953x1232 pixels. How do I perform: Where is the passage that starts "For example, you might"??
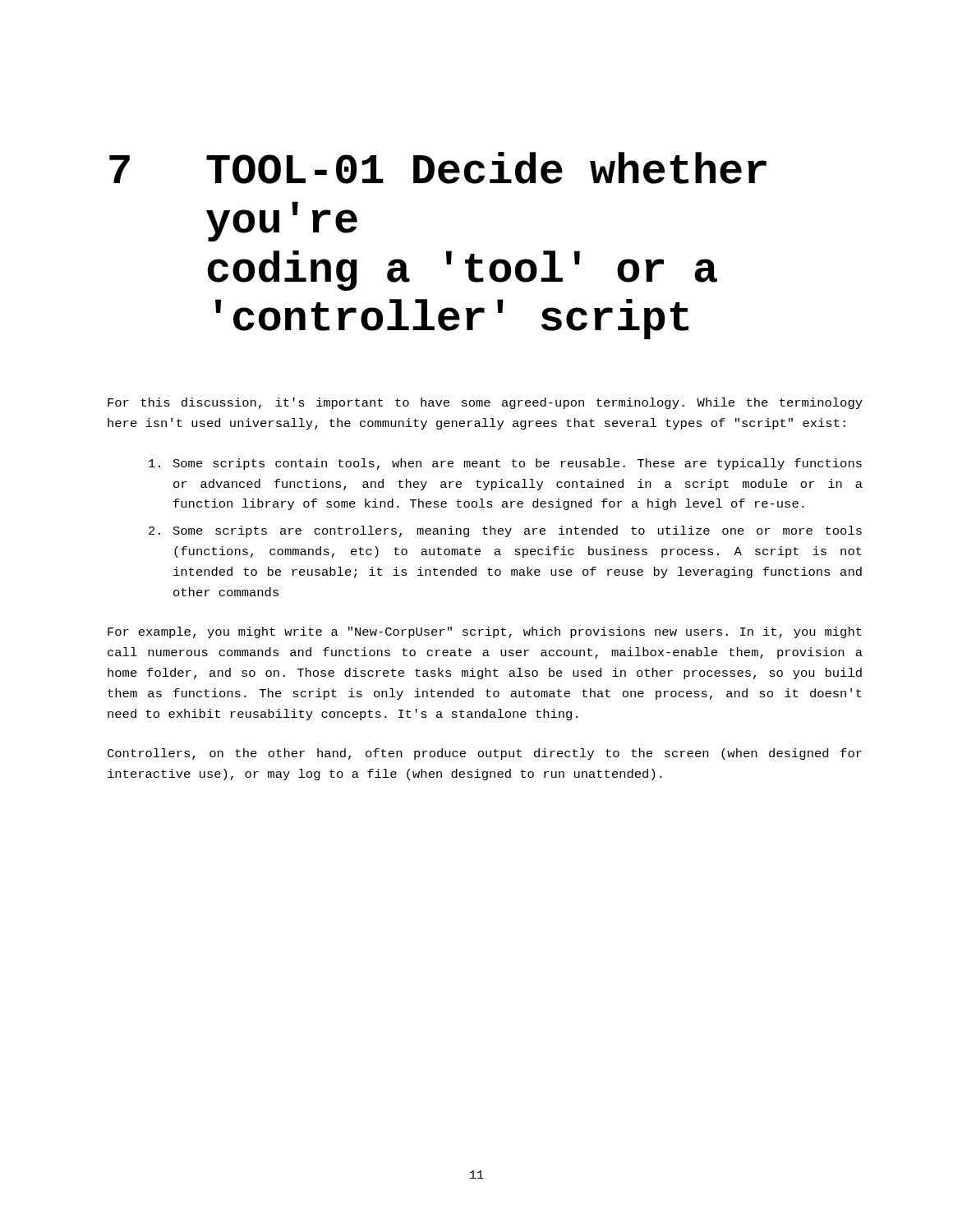[x=485, y=673]
